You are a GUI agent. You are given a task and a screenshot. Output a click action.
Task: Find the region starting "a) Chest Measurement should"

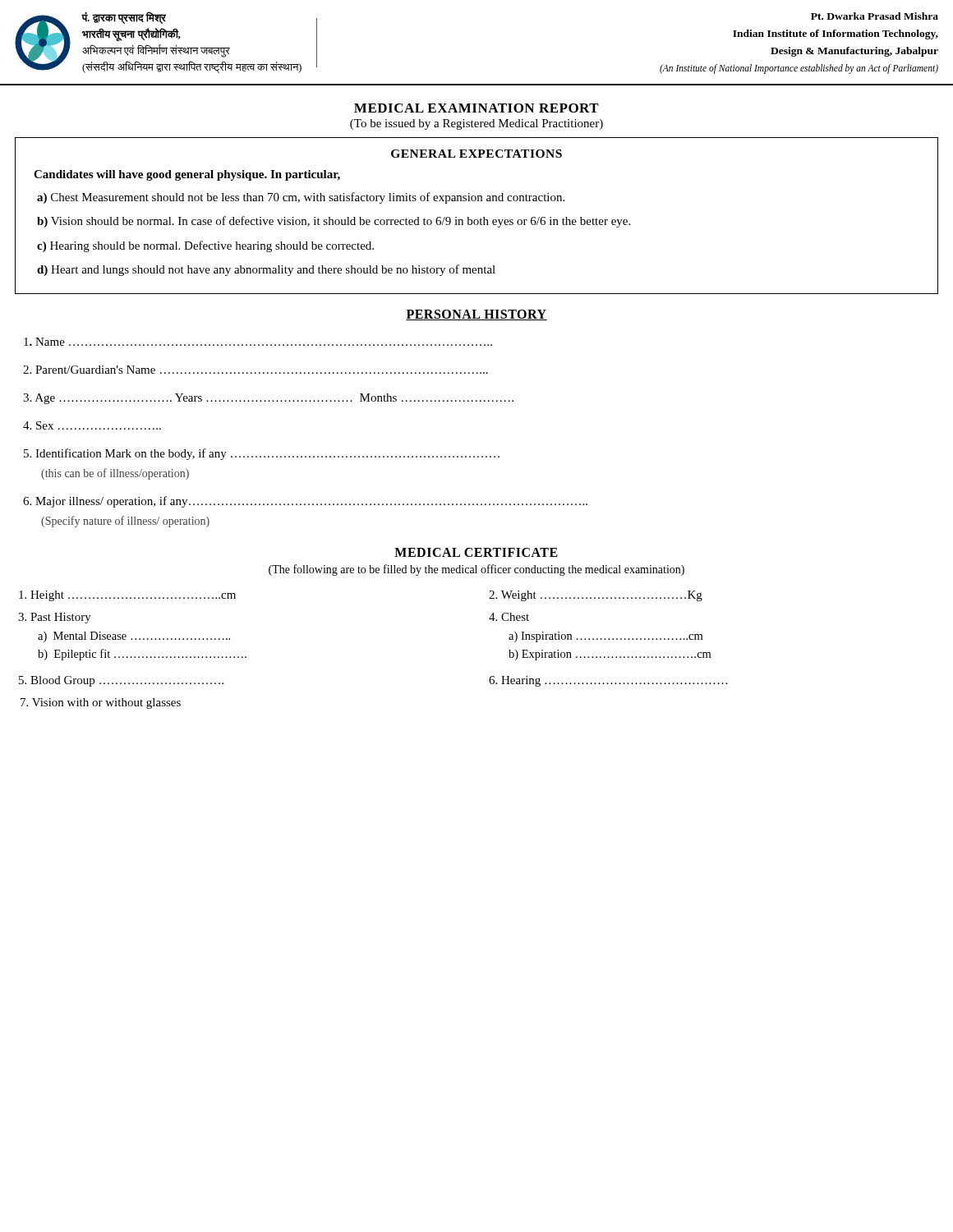pos(301,197)
